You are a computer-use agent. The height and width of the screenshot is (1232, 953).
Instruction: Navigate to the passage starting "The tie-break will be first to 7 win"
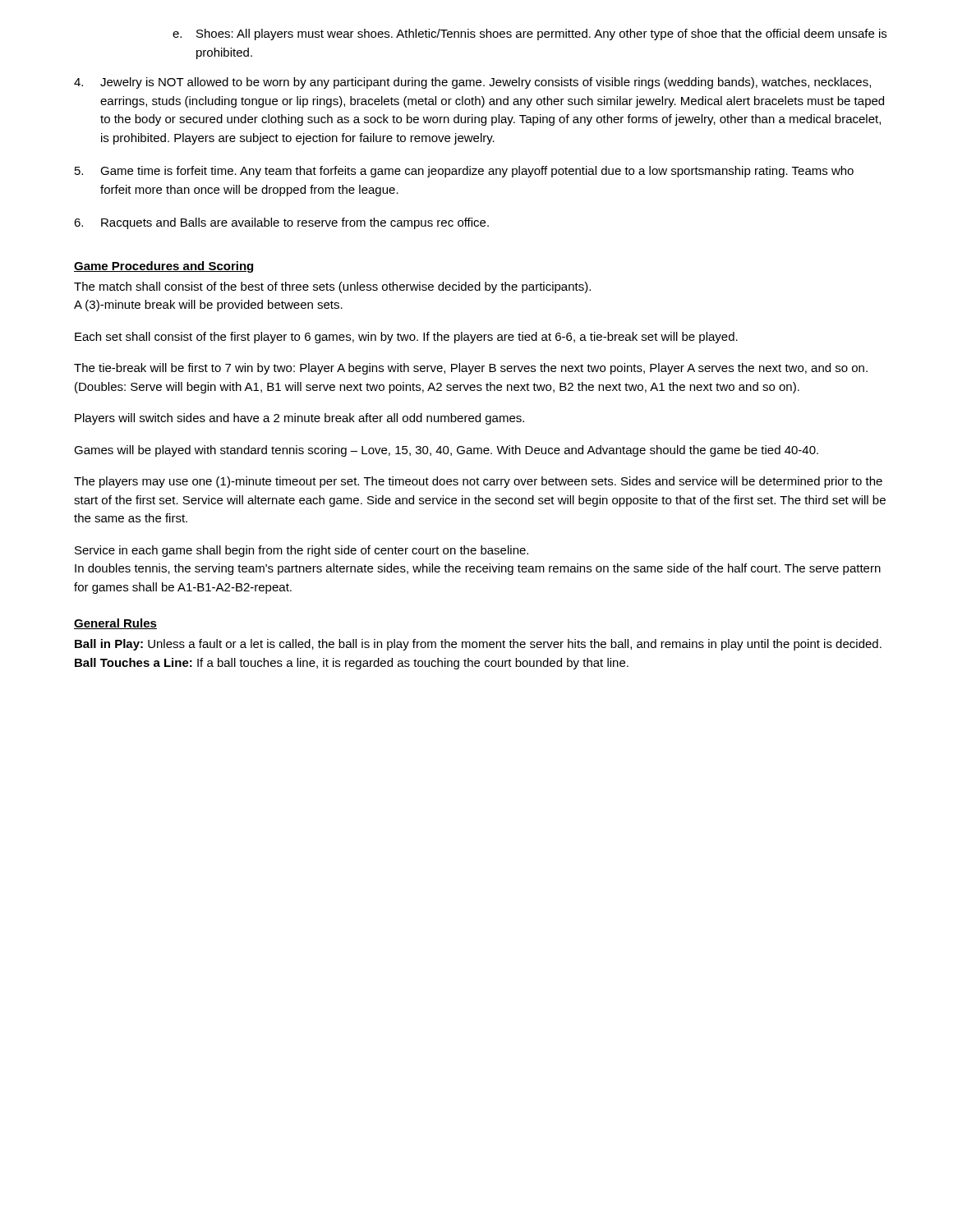click(x=471, y=377)
